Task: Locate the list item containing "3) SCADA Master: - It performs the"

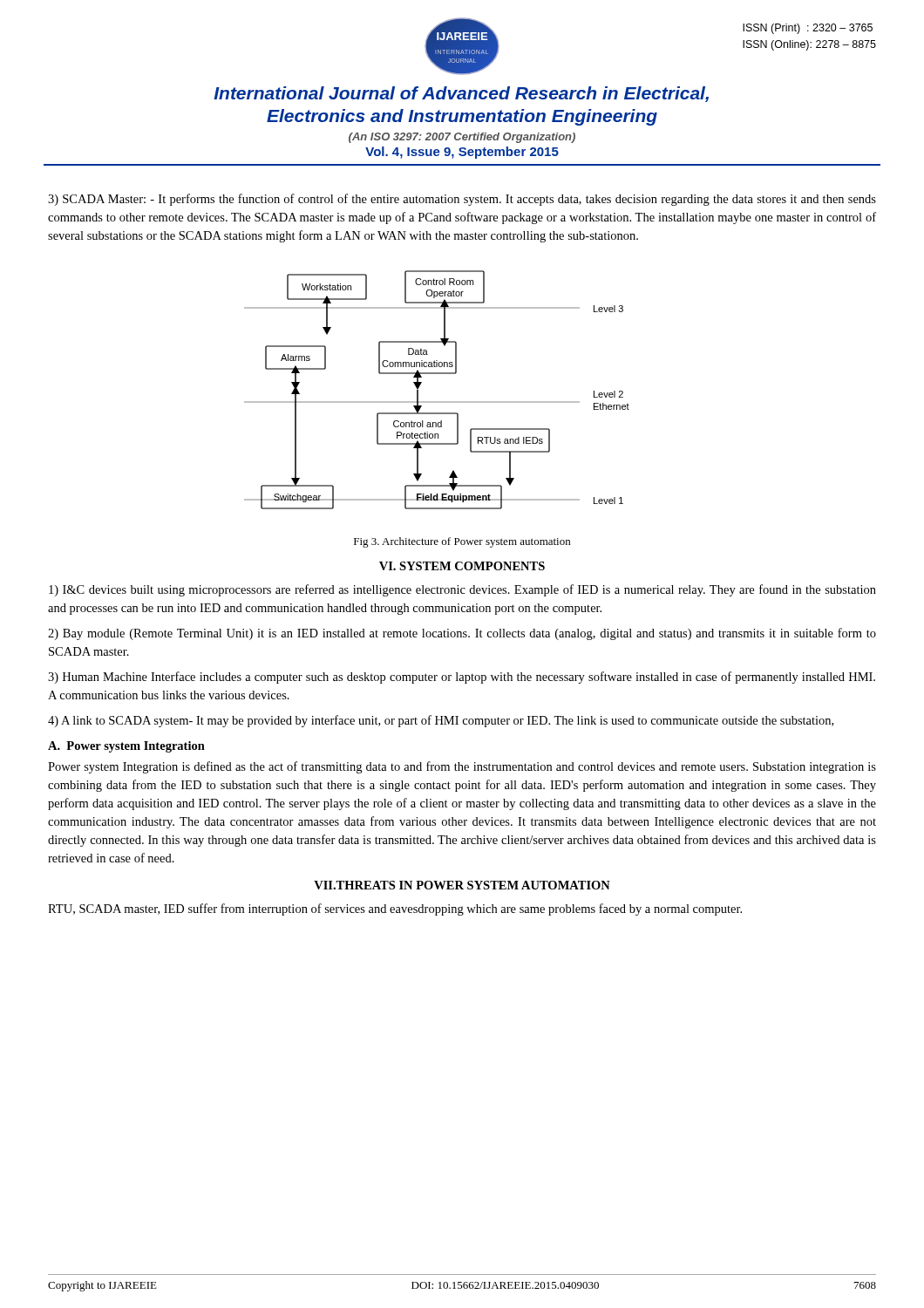Action: [462, 217]
